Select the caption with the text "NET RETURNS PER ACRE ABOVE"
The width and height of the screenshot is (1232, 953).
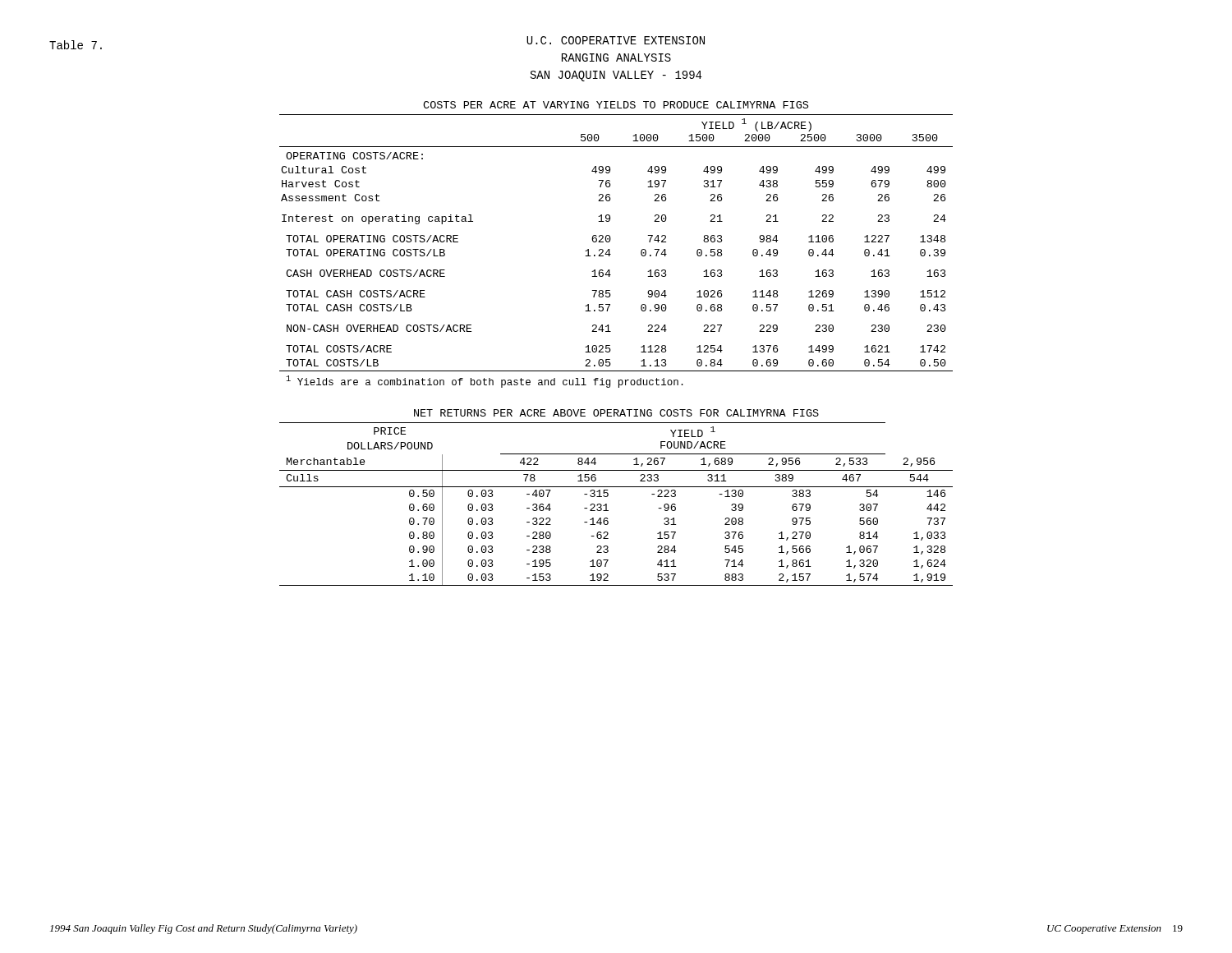[x=616, y=413]
